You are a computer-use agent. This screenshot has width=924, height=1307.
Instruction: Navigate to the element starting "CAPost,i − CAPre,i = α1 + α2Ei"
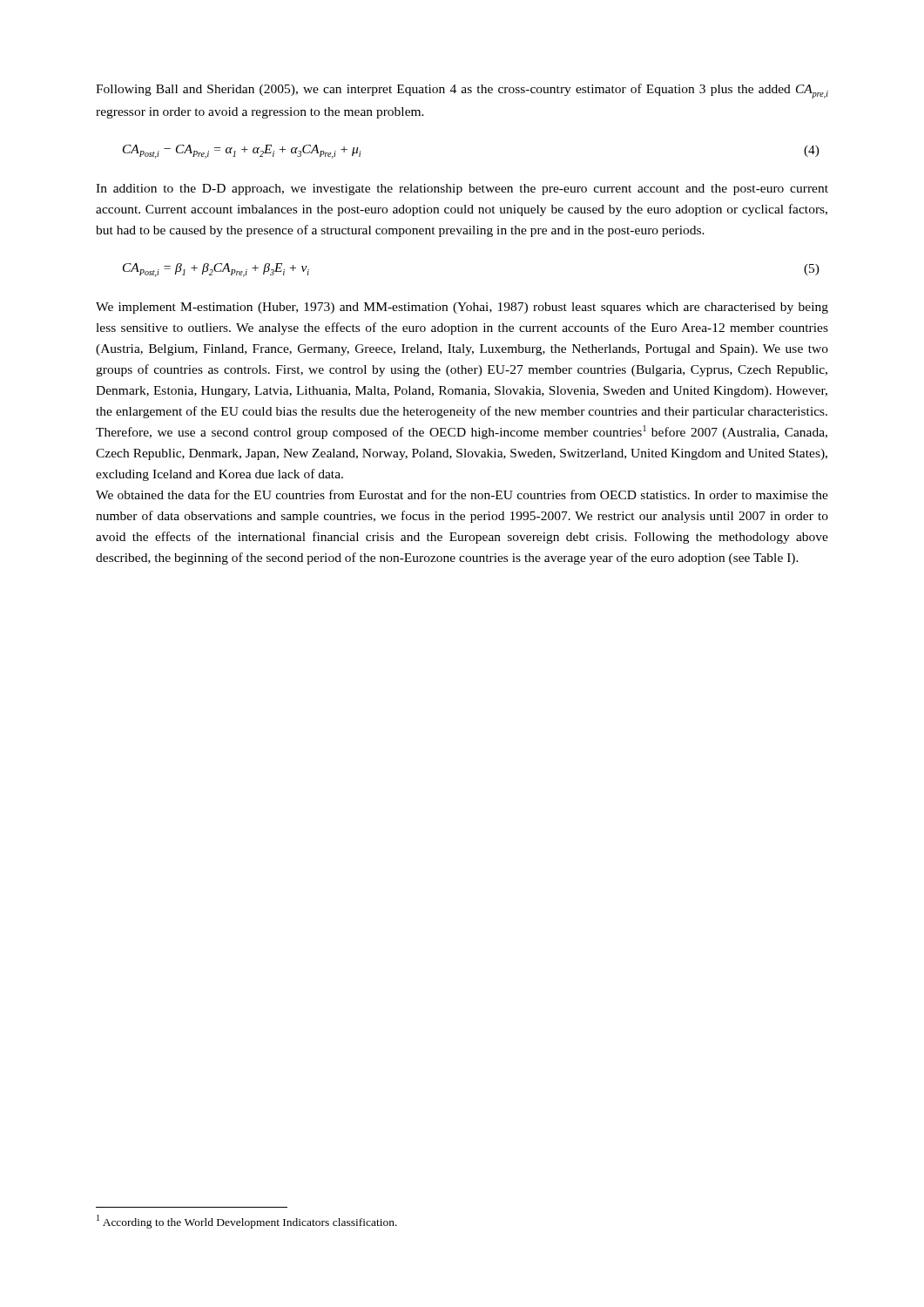click(244, 151)
